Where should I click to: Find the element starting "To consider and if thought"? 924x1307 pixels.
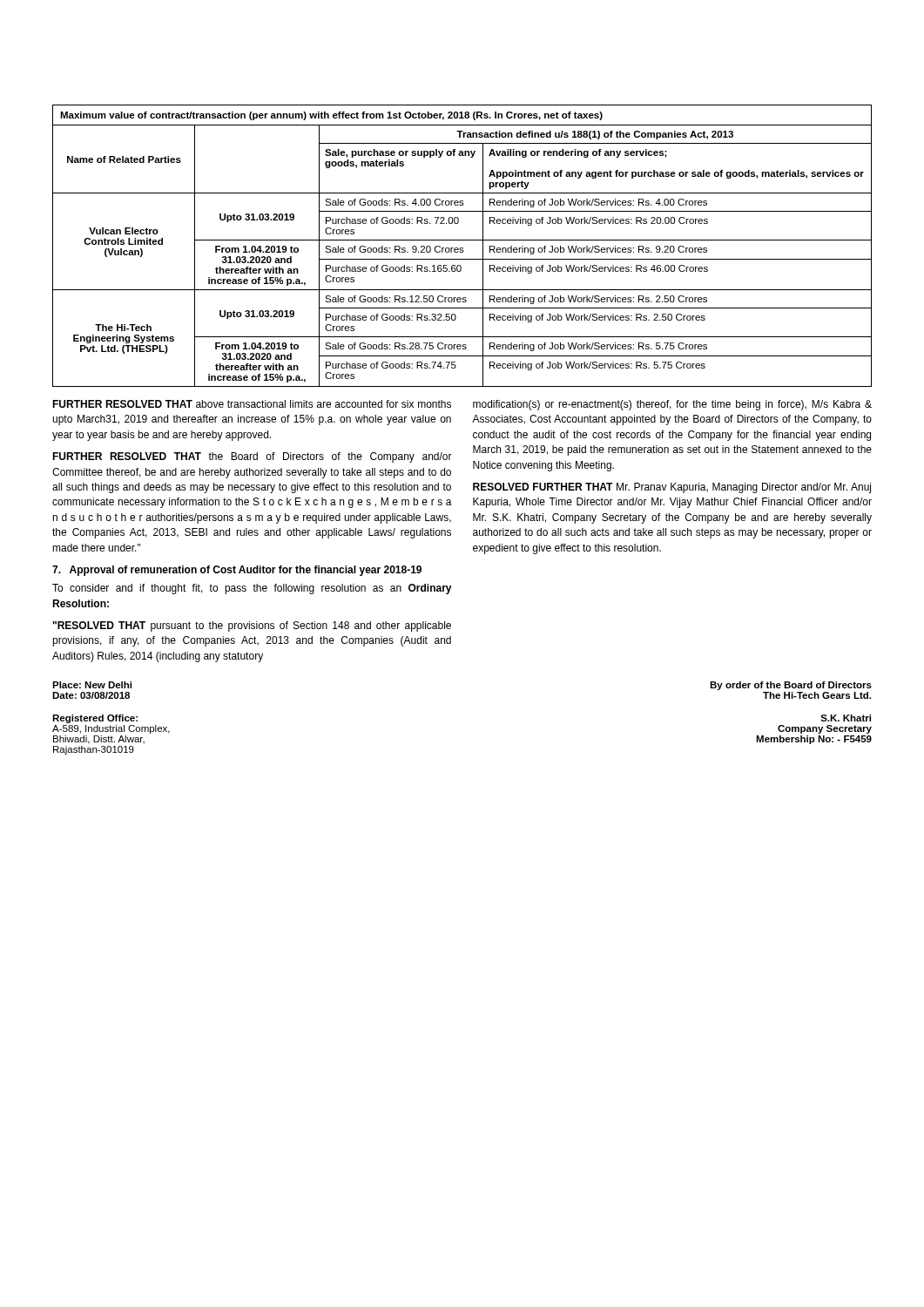coord(252,596)
